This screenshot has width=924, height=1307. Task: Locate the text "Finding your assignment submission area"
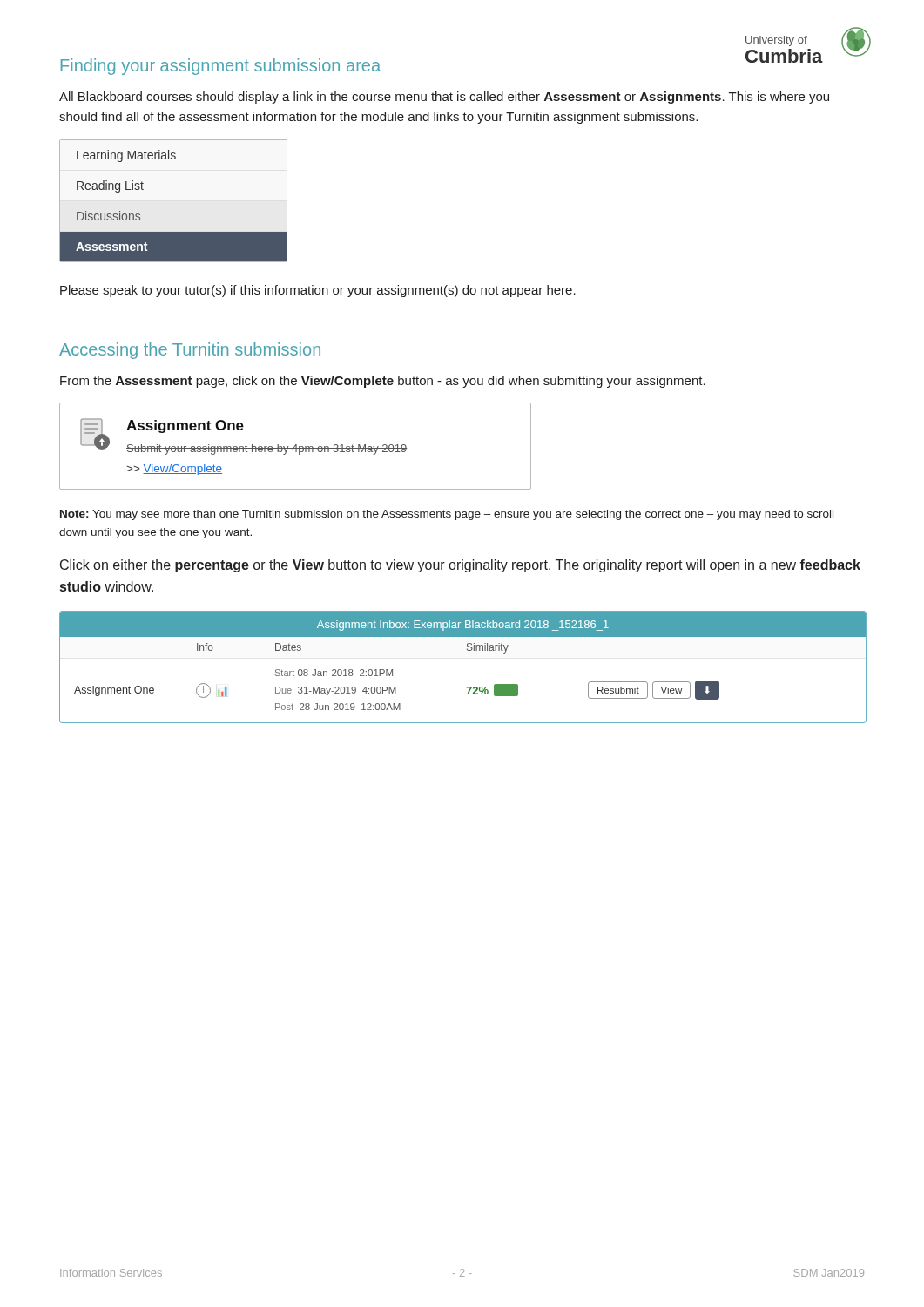220,65
